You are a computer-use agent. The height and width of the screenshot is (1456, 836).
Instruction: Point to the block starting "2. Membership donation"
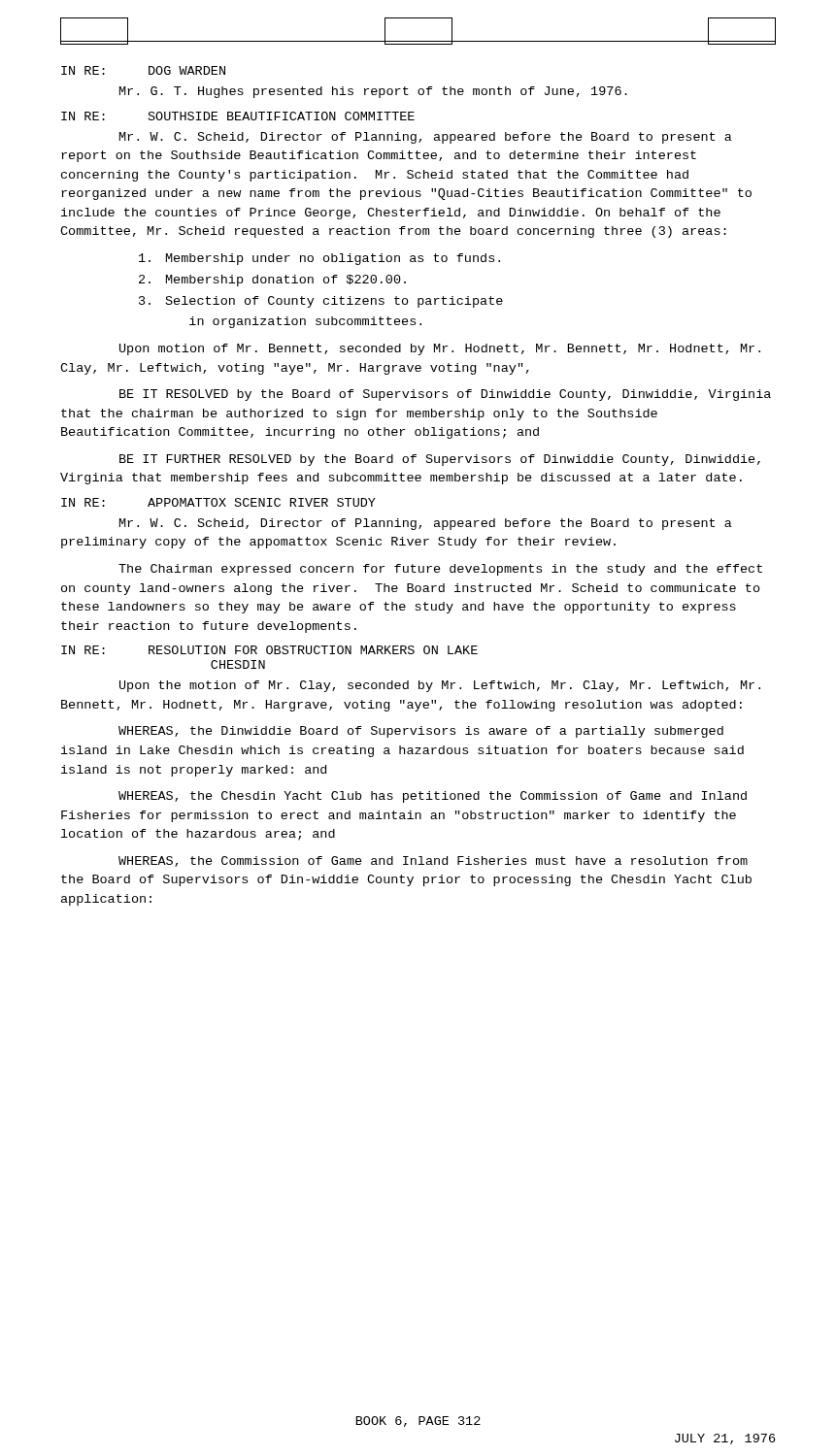tap(273, 281)
